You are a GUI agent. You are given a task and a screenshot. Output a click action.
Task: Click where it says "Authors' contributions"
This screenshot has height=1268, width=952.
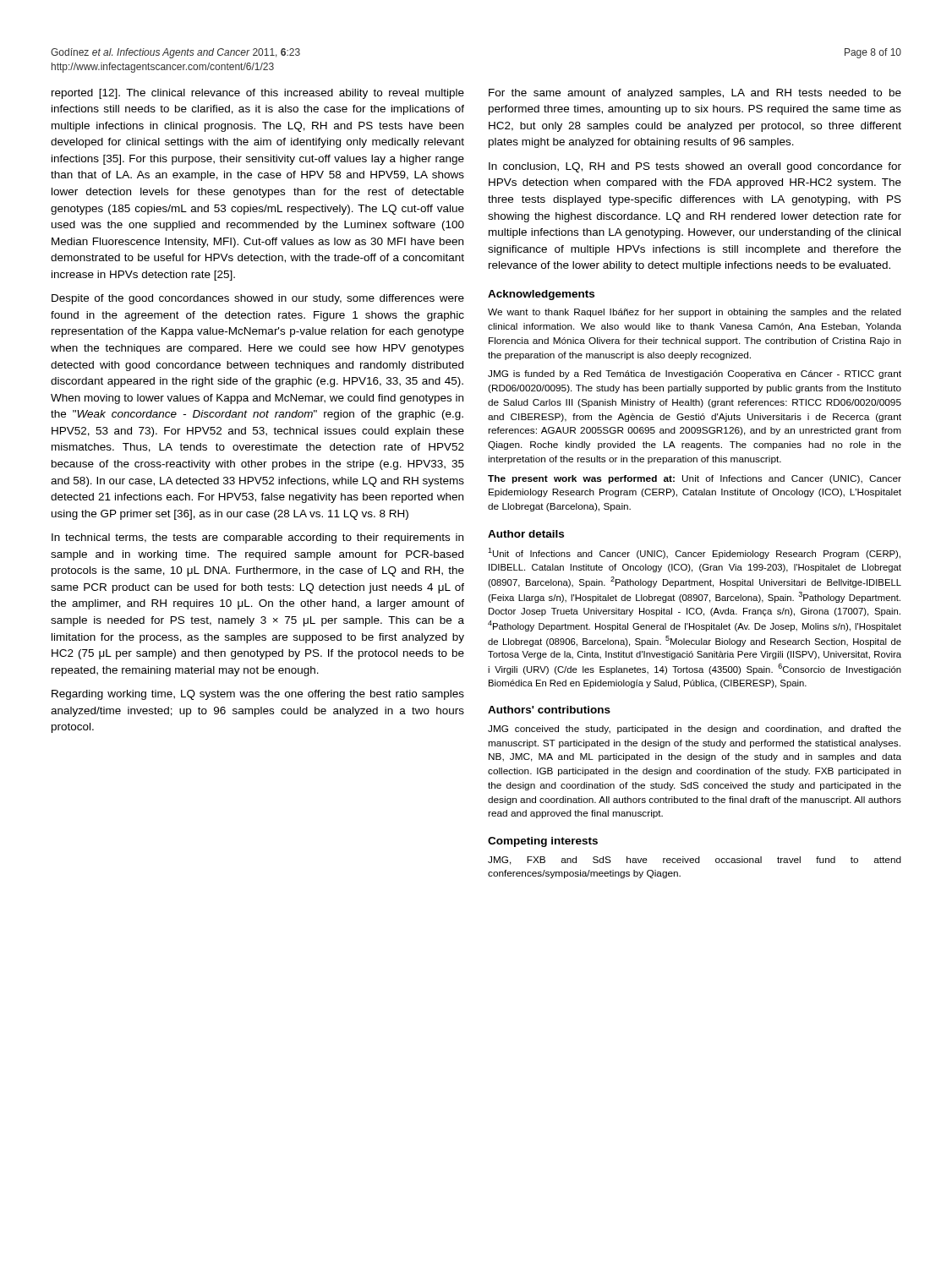(549, 710)
